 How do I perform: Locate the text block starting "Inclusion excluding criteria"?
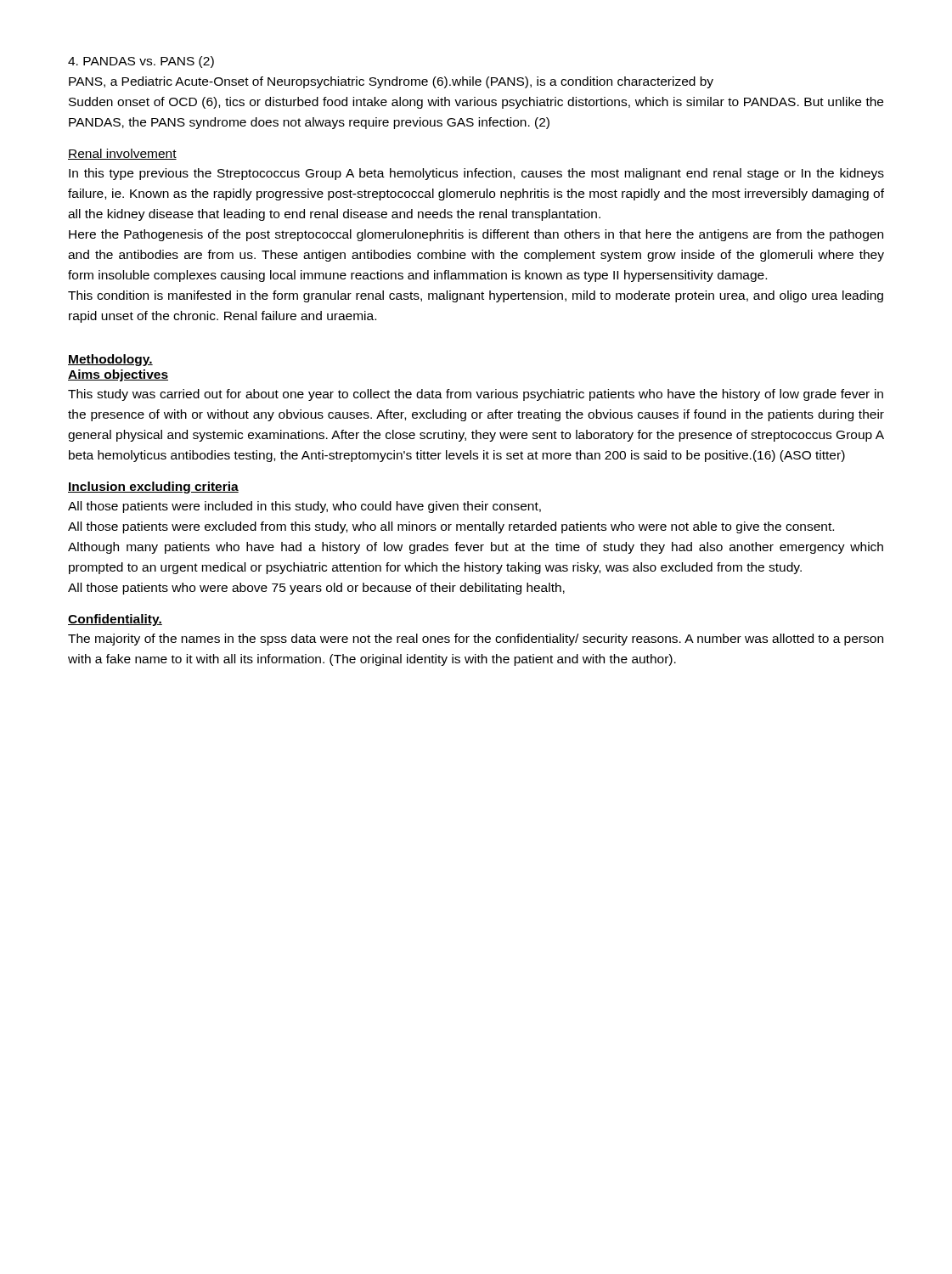pos(153,486)
